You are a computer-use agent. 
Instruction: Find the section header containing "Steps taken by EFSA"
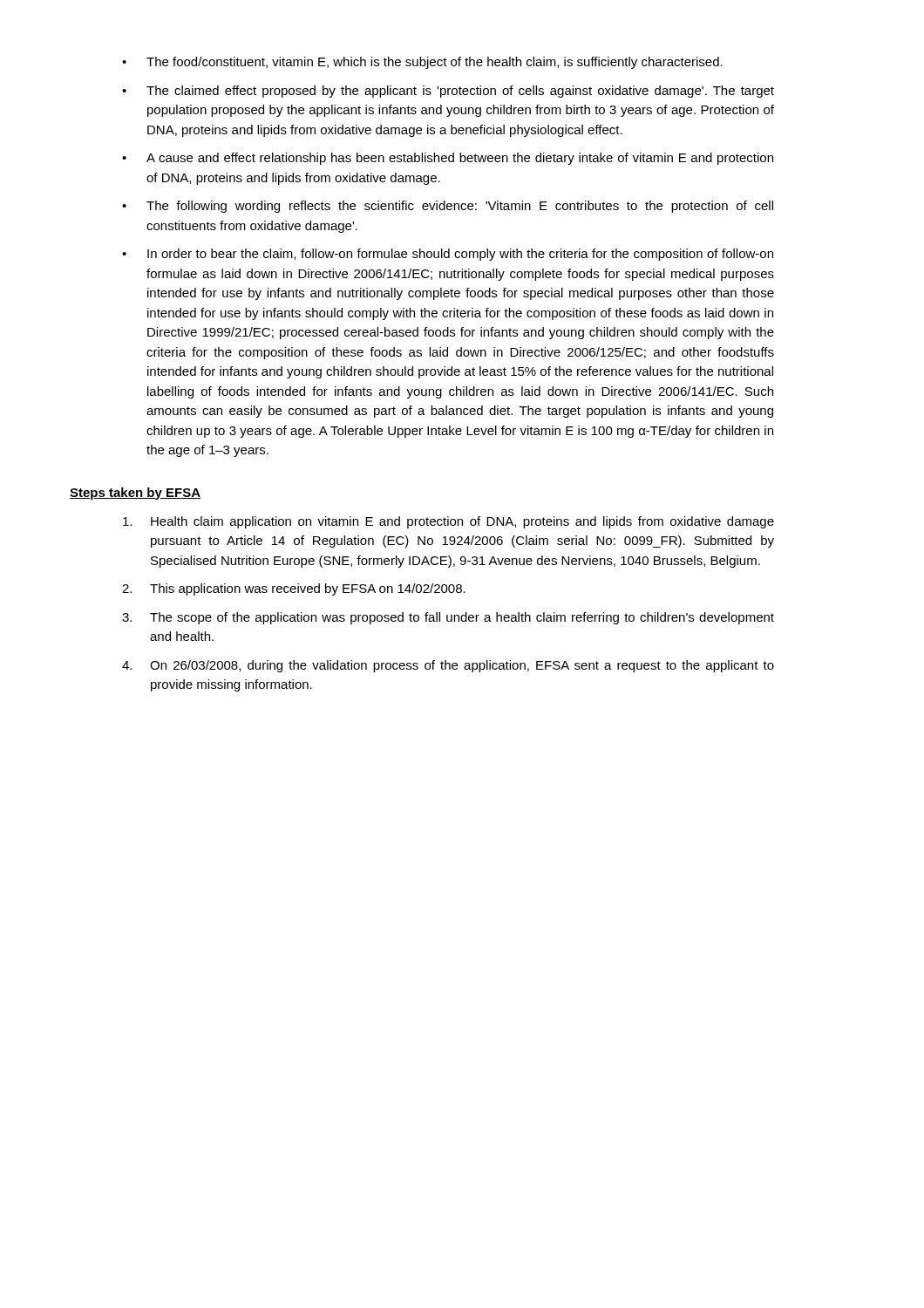(x=135, y=492)
